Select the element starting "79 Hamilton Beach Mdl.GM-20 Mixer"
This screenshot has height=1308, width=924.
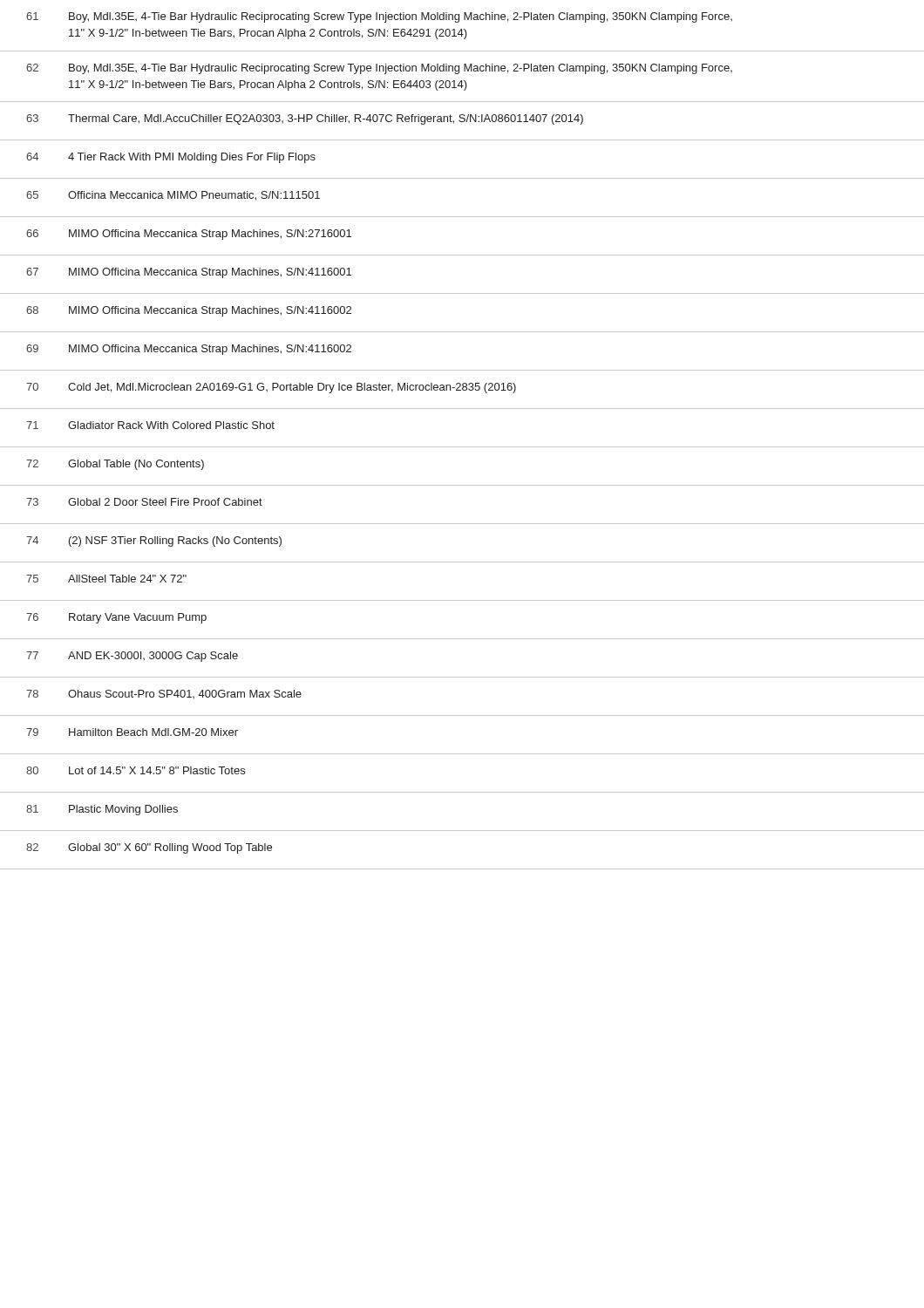(132, 732)
